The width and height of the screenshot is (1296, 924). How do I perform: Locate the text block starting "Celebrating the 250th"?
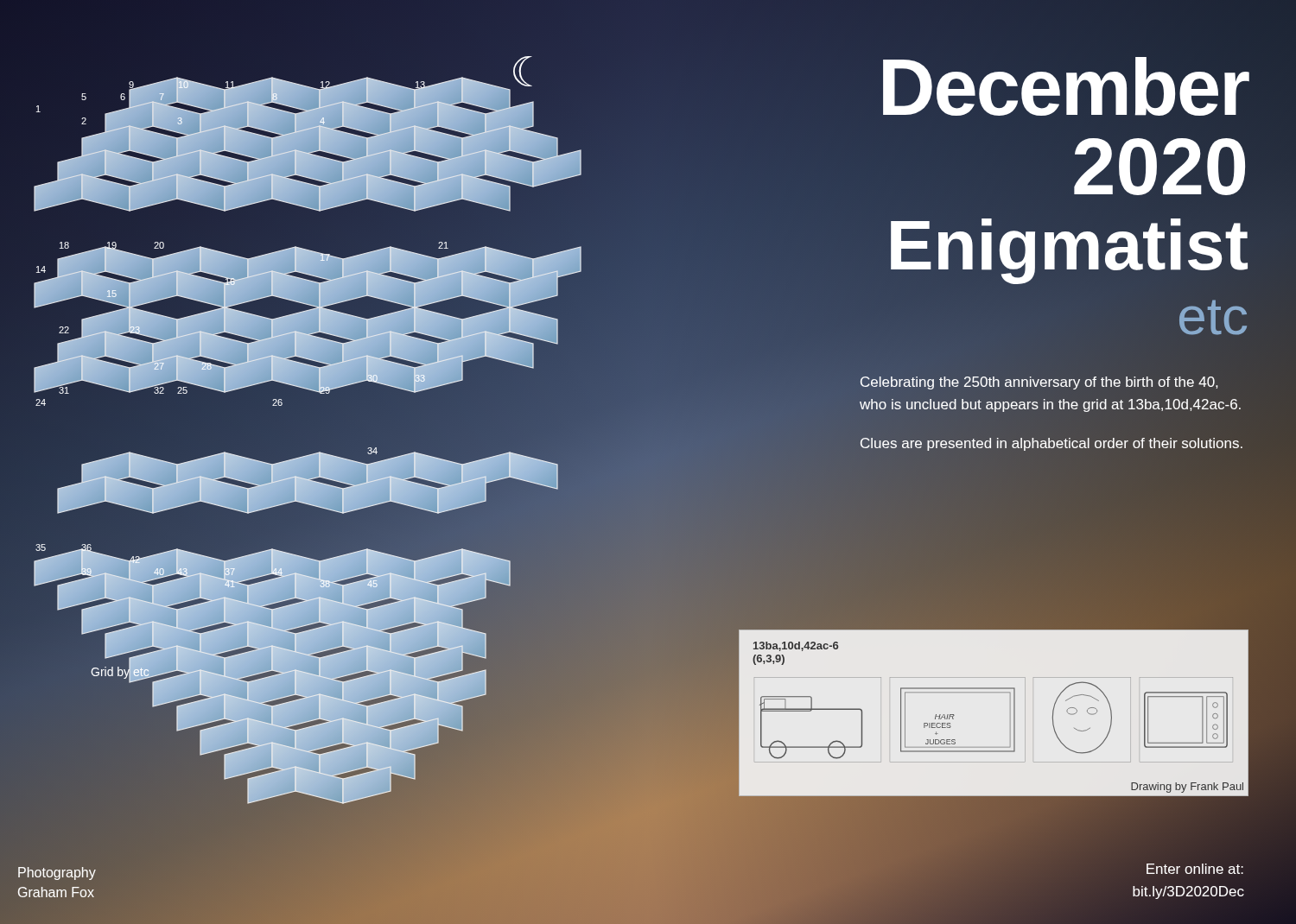pos(1054,413)
